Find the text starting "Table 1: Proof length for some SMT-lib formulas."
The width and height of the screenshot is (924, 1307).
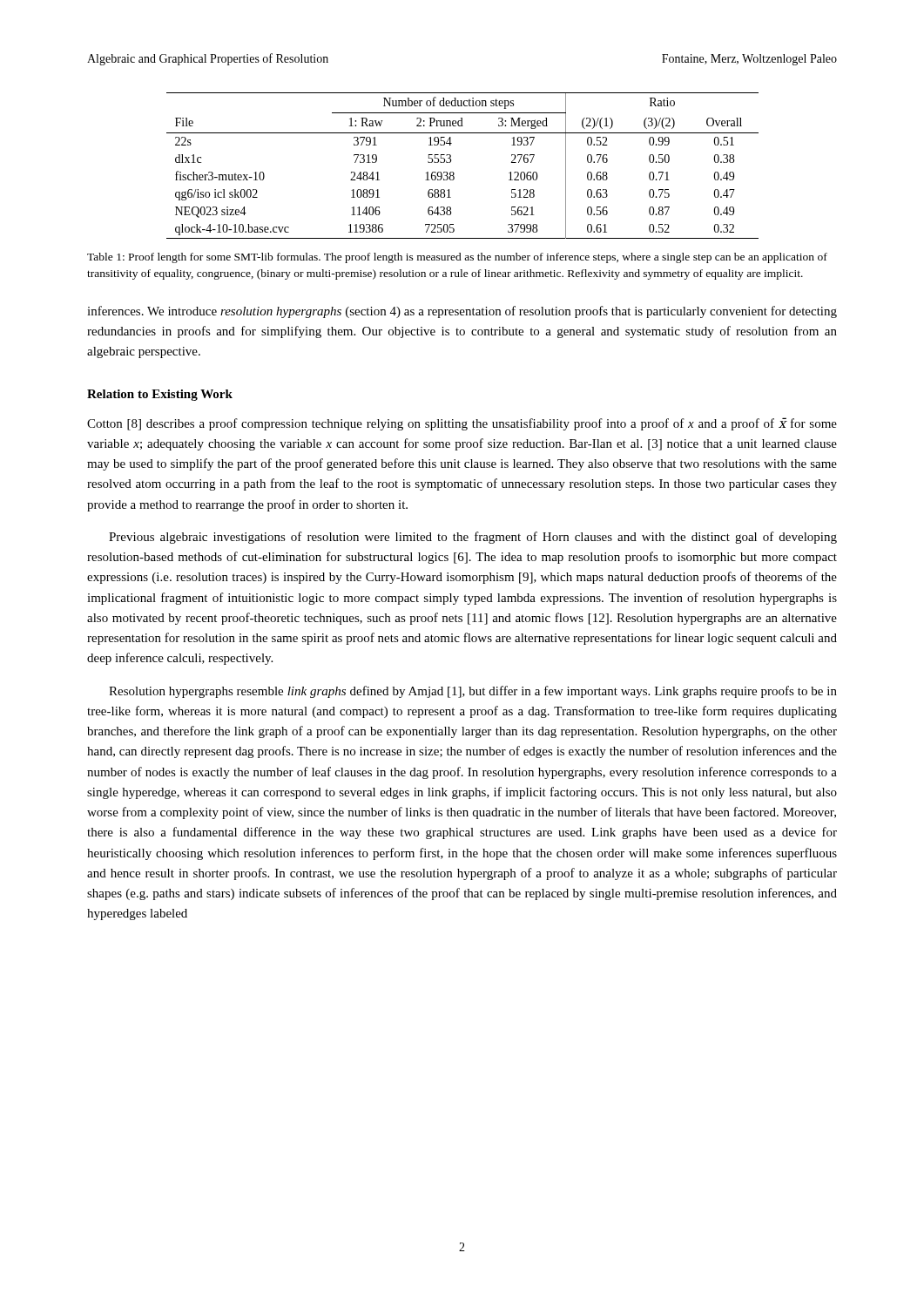click(x=457, y=265)
